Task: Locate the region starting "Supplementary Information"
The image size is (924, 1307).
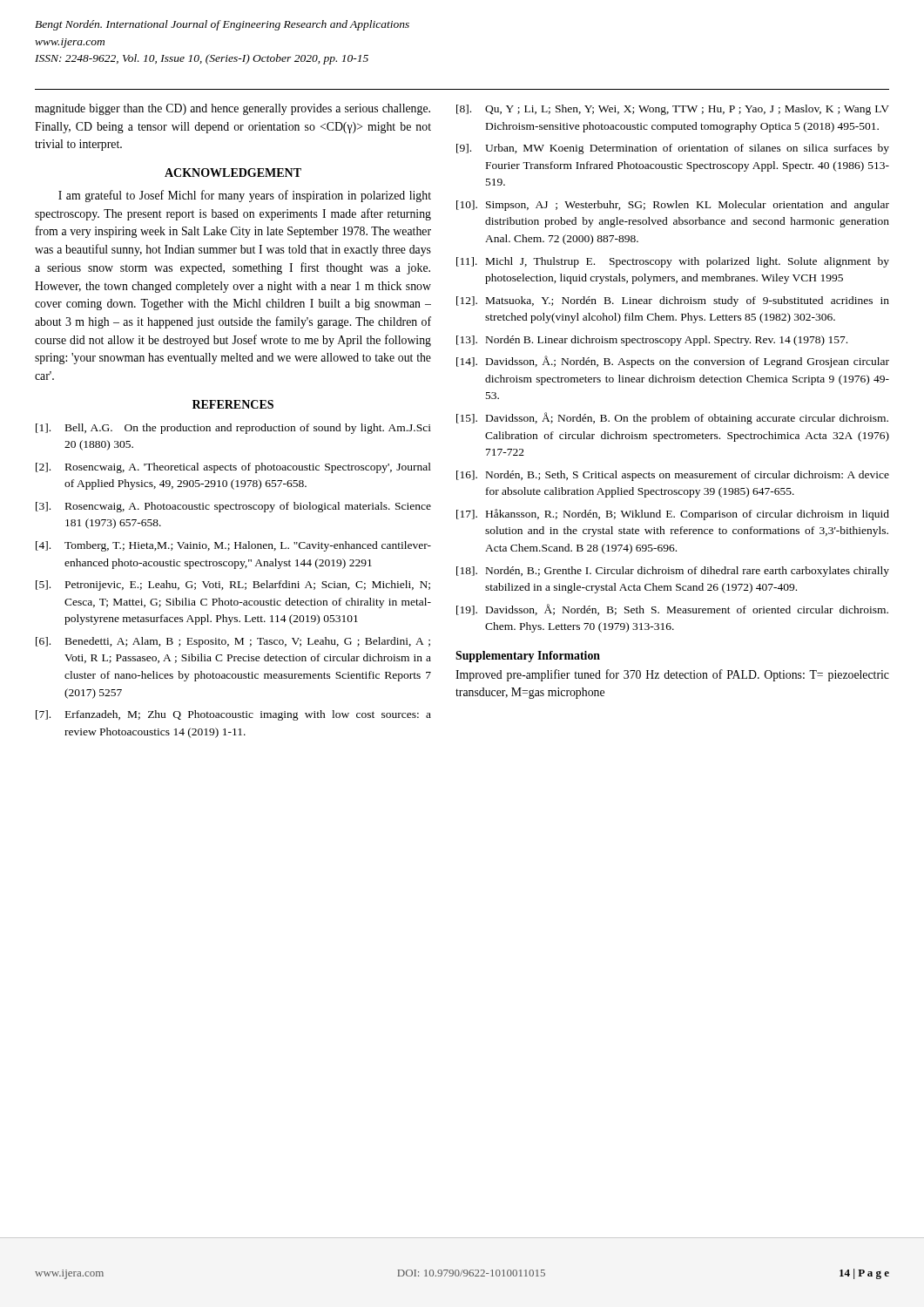Action: (528, 655)
